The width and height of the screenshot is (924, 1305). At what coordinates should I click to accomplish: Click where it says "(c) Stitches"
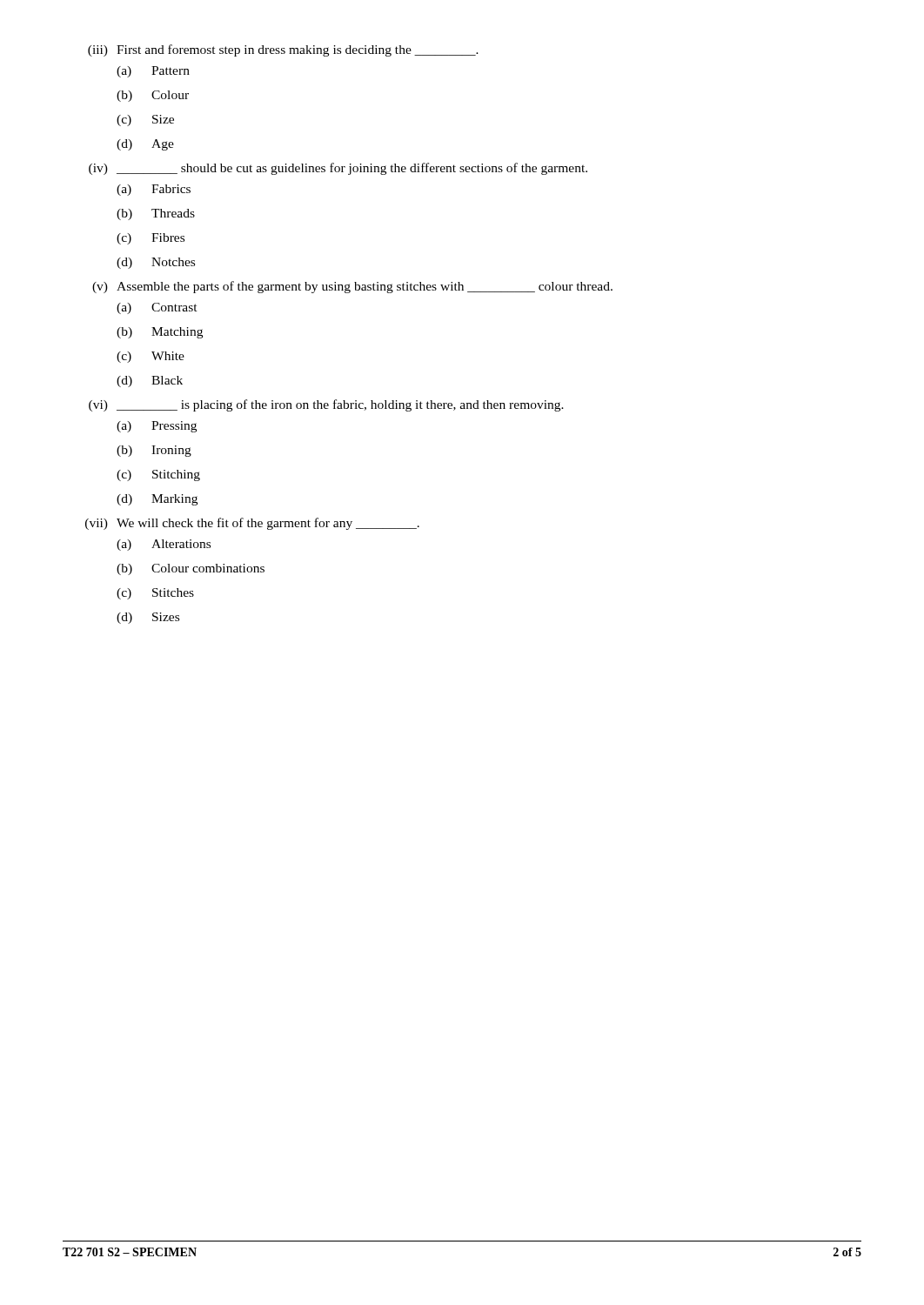[x=155, y=594]
